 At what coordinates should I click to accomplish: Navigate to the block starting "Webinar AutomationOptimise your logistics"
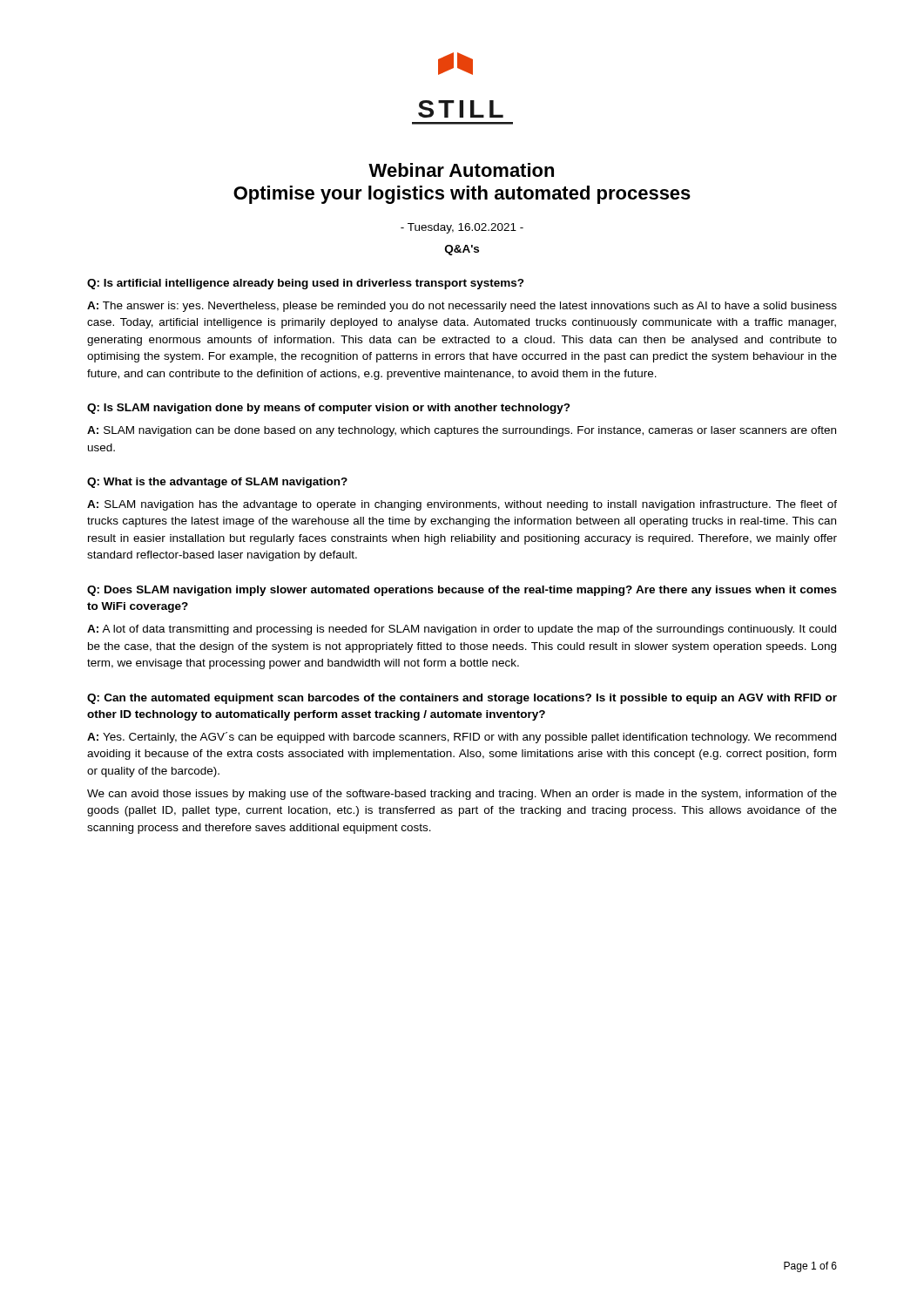tap(462, 182)
